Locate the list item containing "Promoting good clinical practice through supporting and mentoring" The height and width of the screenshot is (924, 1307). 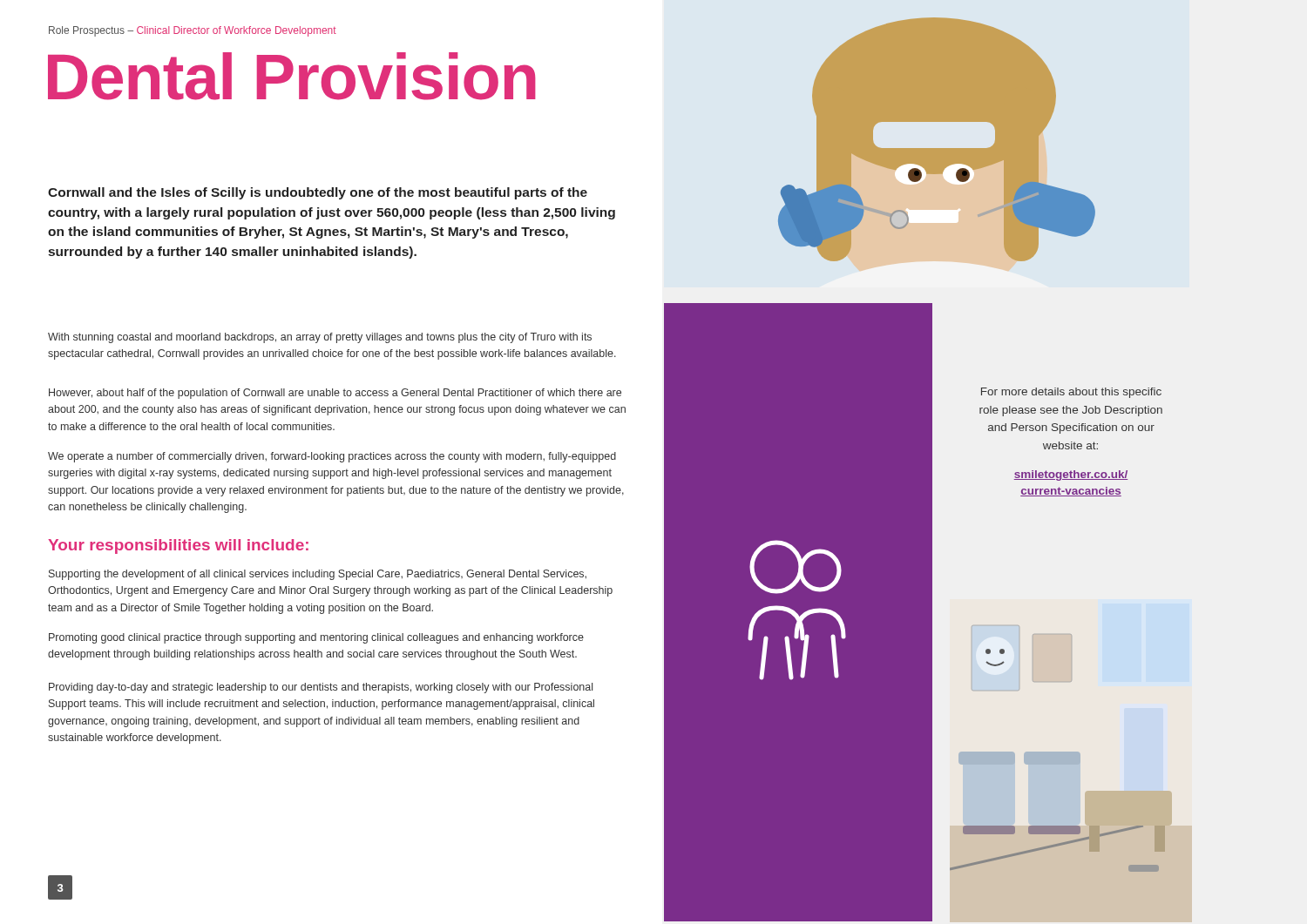(341, 647)
